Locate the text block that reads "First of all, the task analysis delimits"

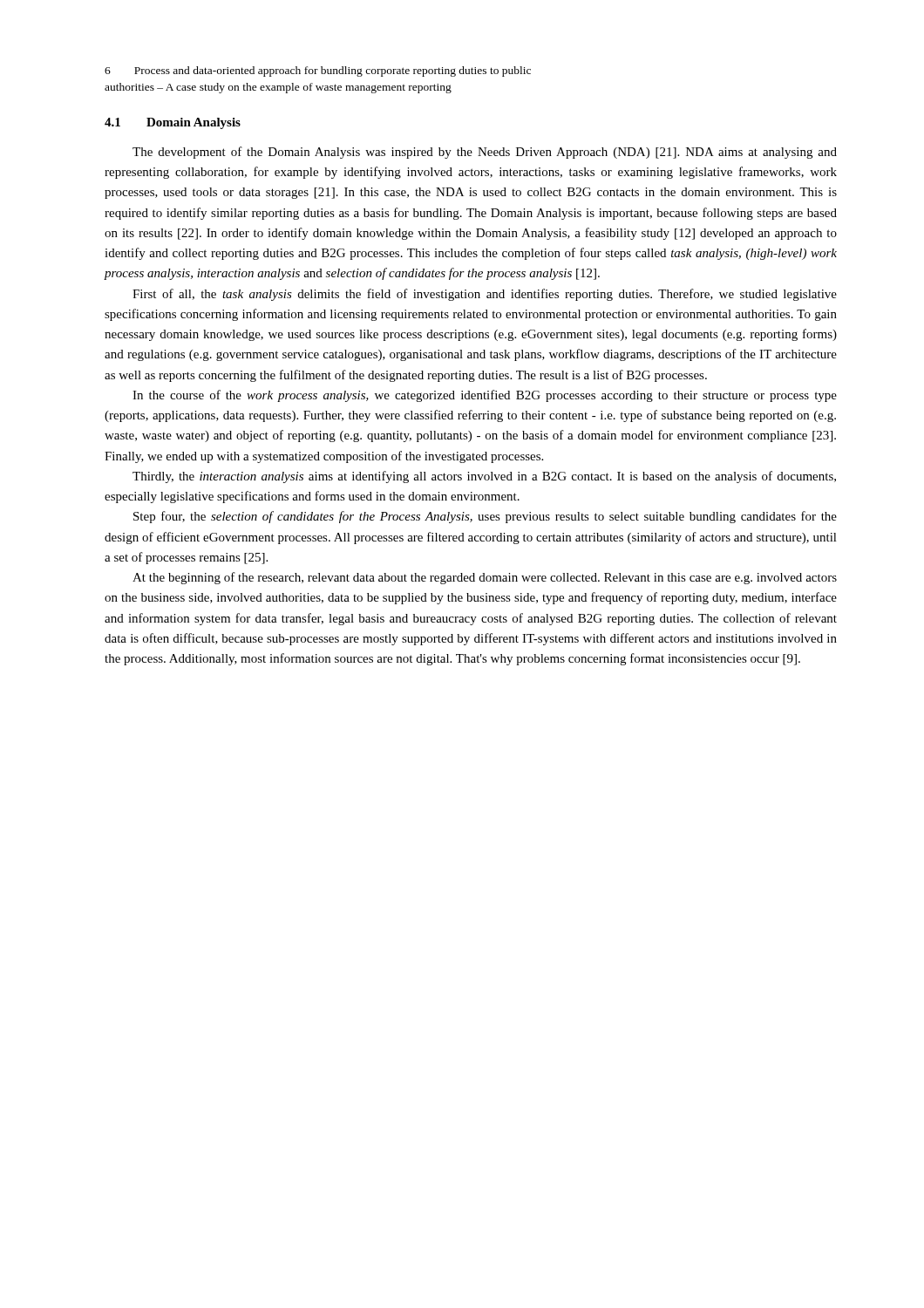point(471,334)
